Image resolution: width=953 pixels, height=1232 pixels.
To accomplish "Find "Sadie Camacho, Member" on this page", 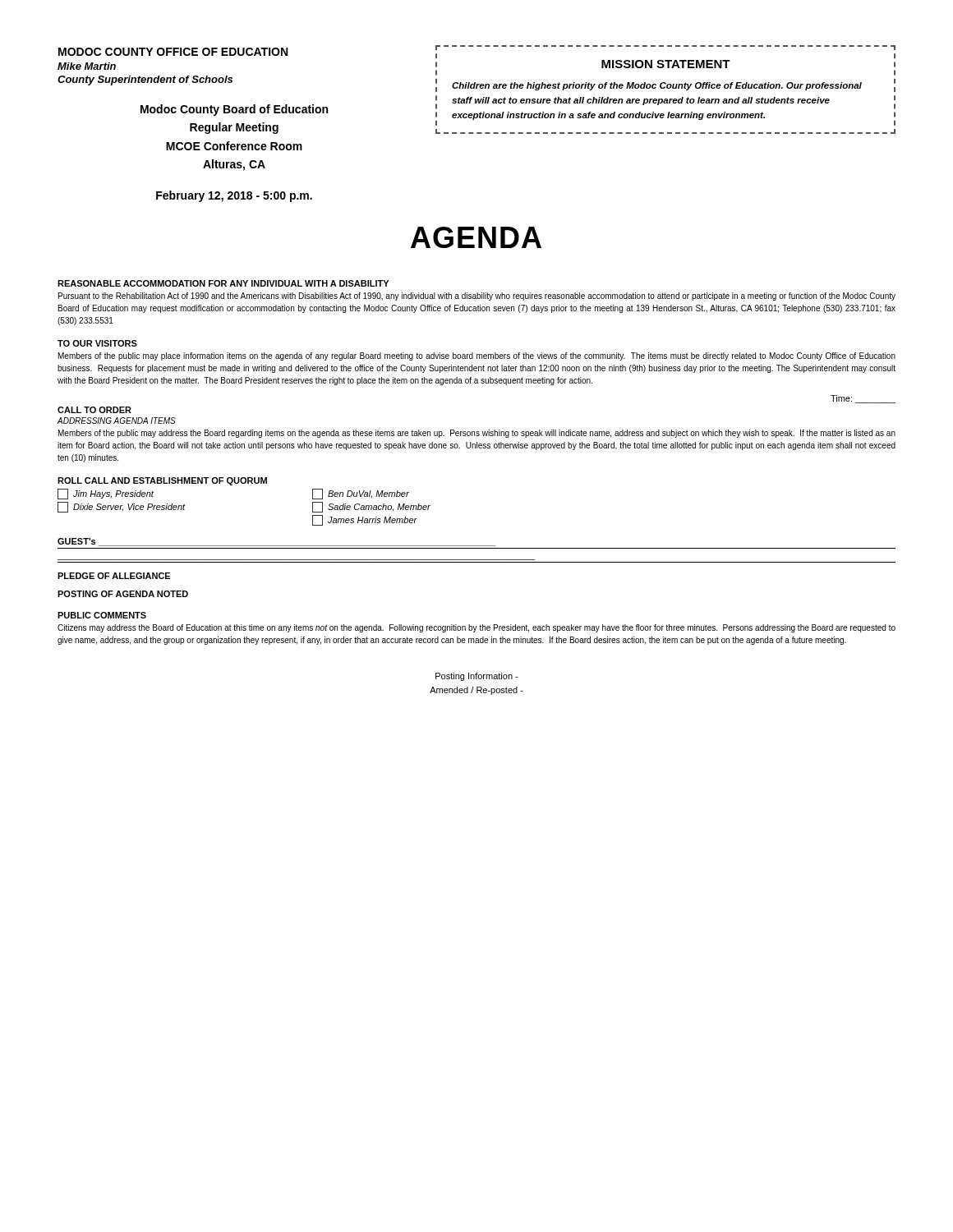I will coord(423,507).
